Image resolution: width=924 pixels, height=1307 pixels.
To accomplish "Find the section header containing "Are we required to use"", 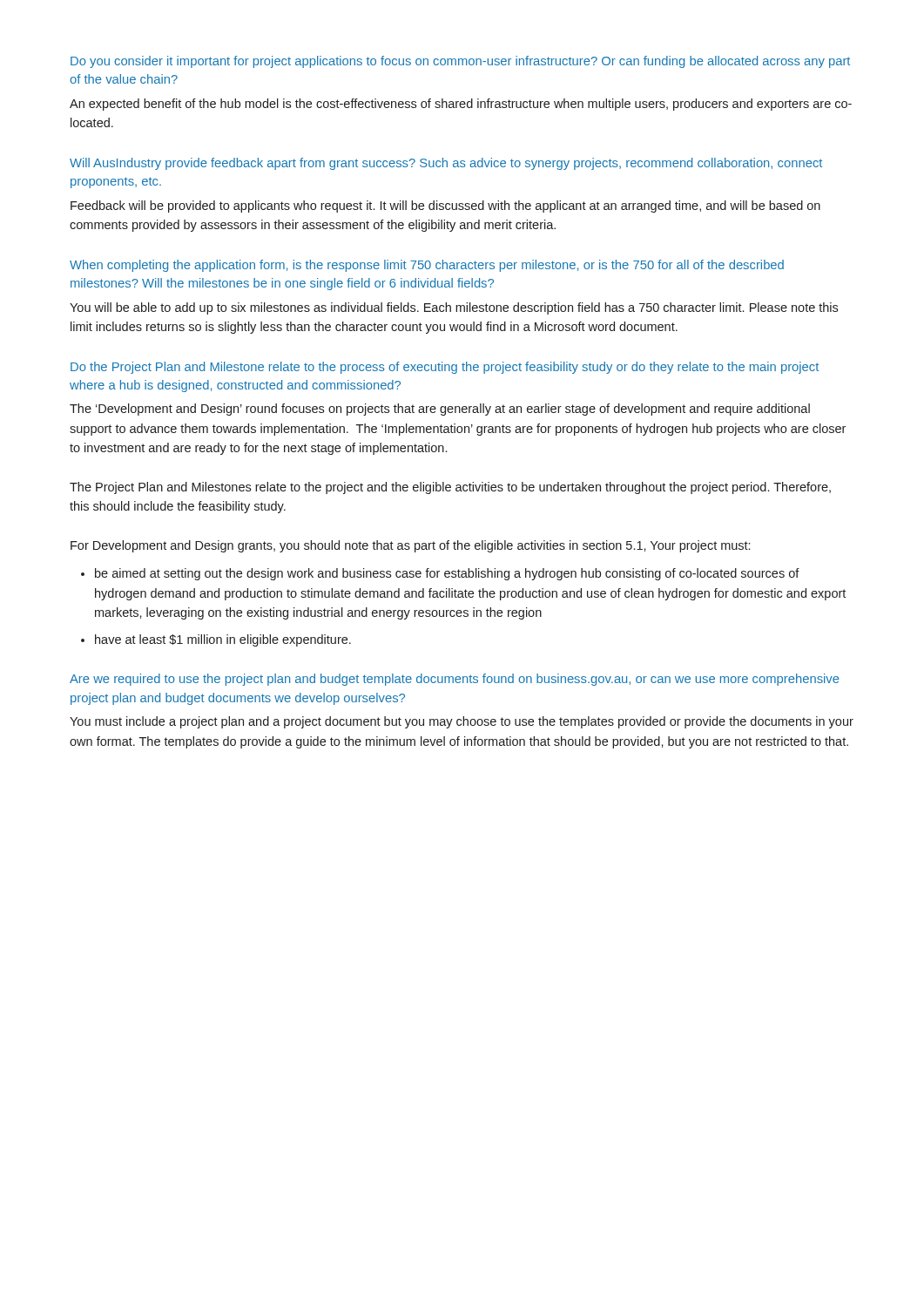I will pyautogui.click(x=455, y=688).
